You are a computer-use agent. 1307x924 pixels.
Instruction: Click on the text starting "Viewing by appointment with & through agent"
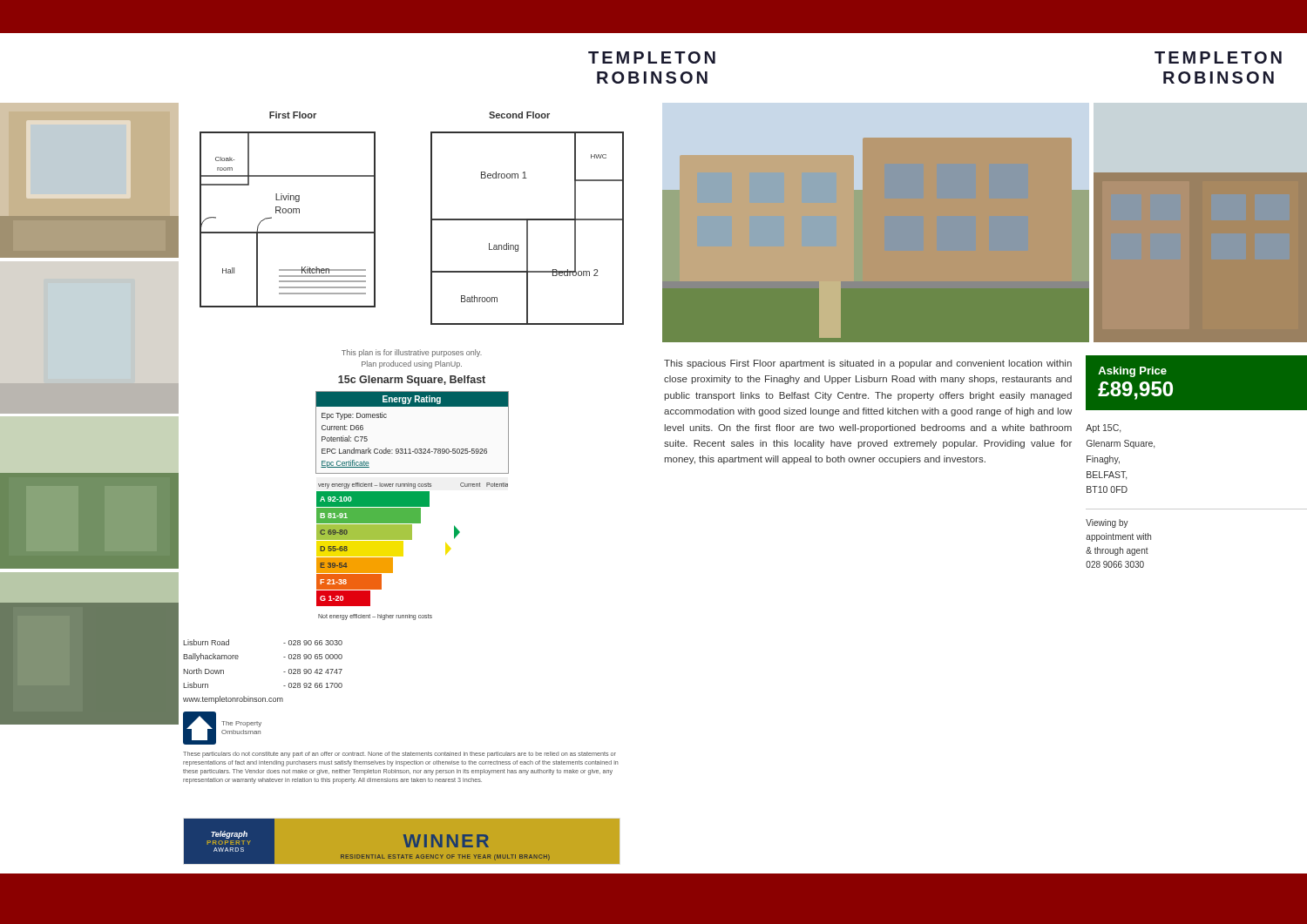[x=1119, y=544]
